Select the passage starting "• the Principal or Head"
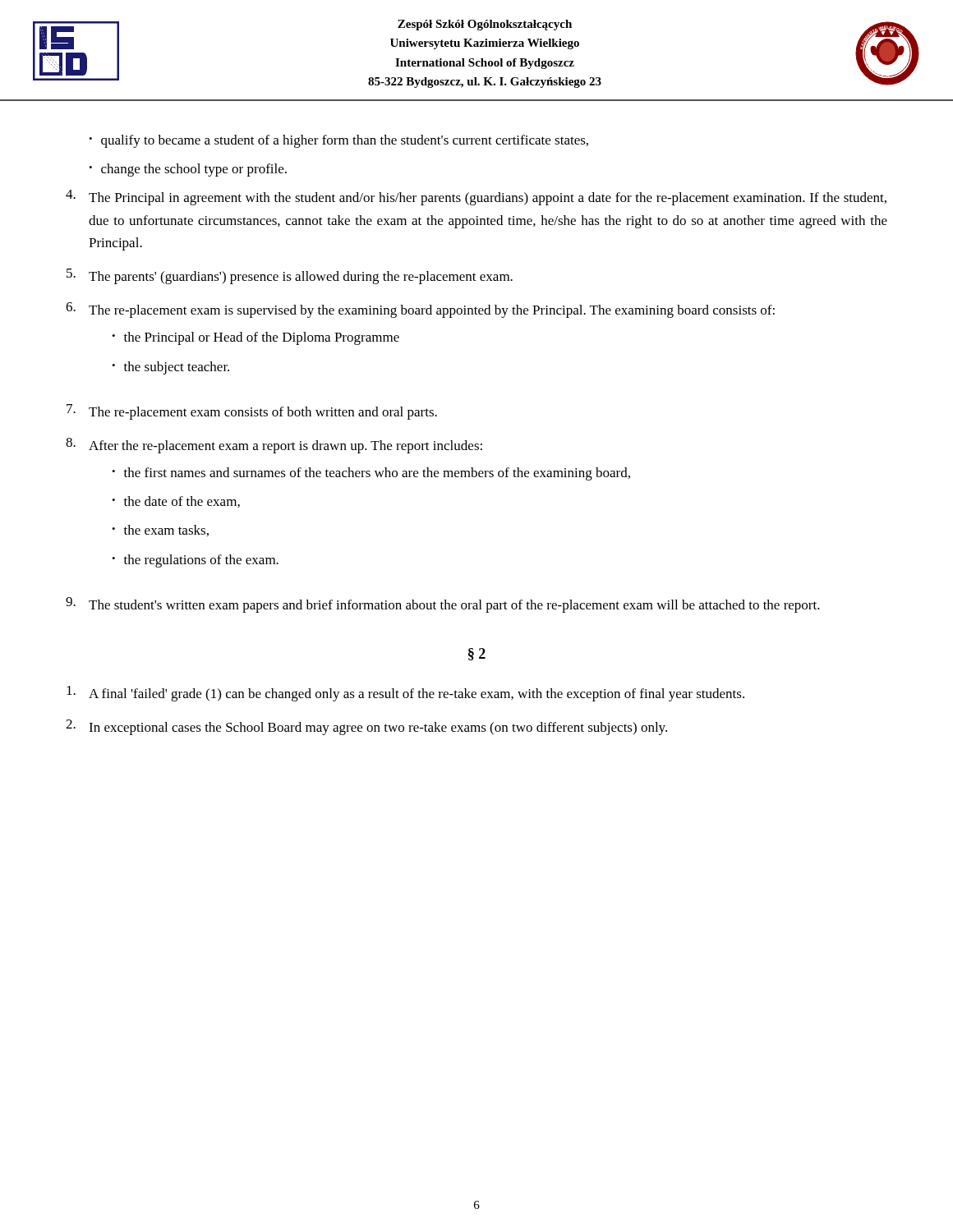The image size is (953, 1232). (x=256, y=338)
